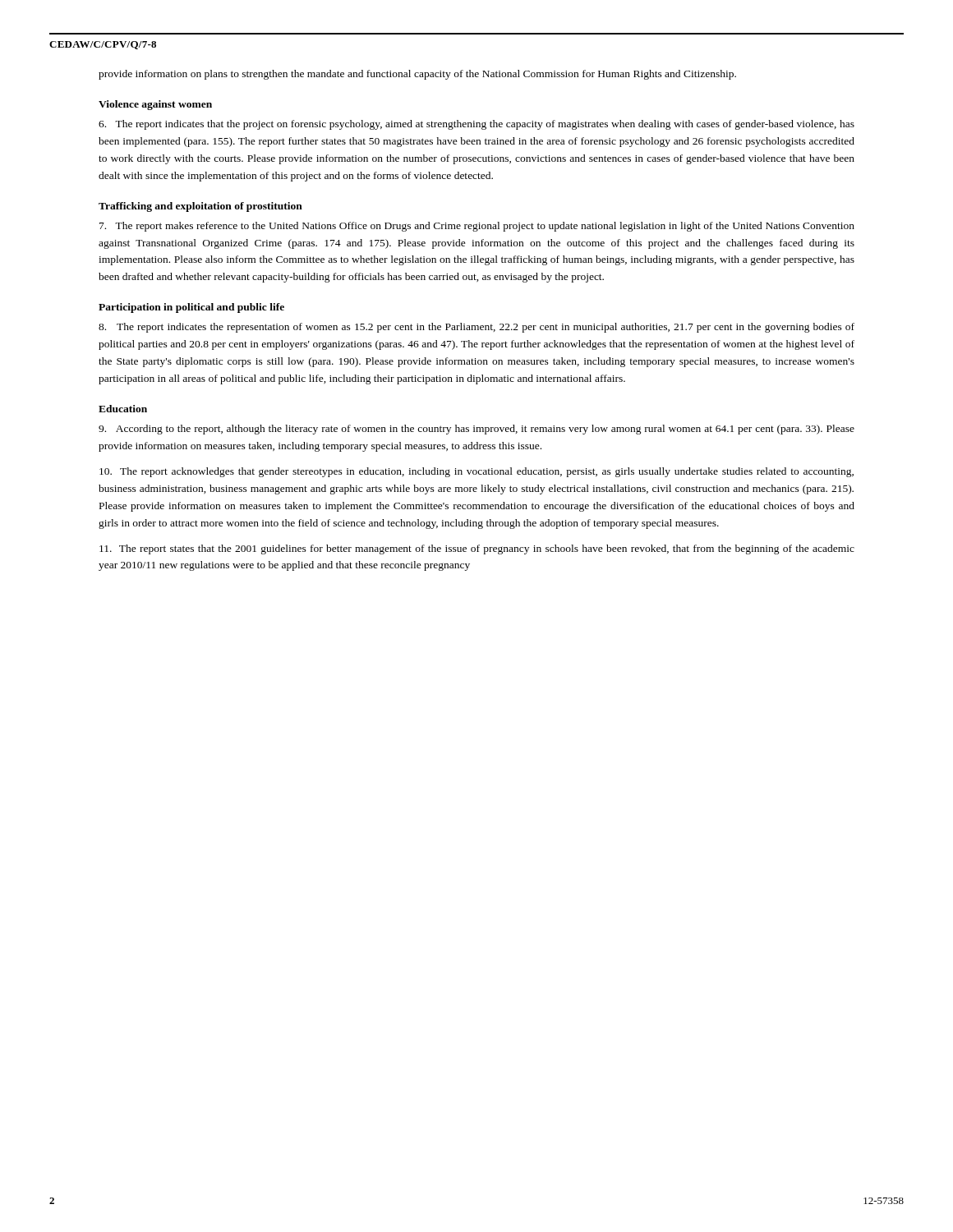Click on the section header containing "Trafficking and exploitation of prostitution"
This screenshot has height=1232, width=953.
200,205
